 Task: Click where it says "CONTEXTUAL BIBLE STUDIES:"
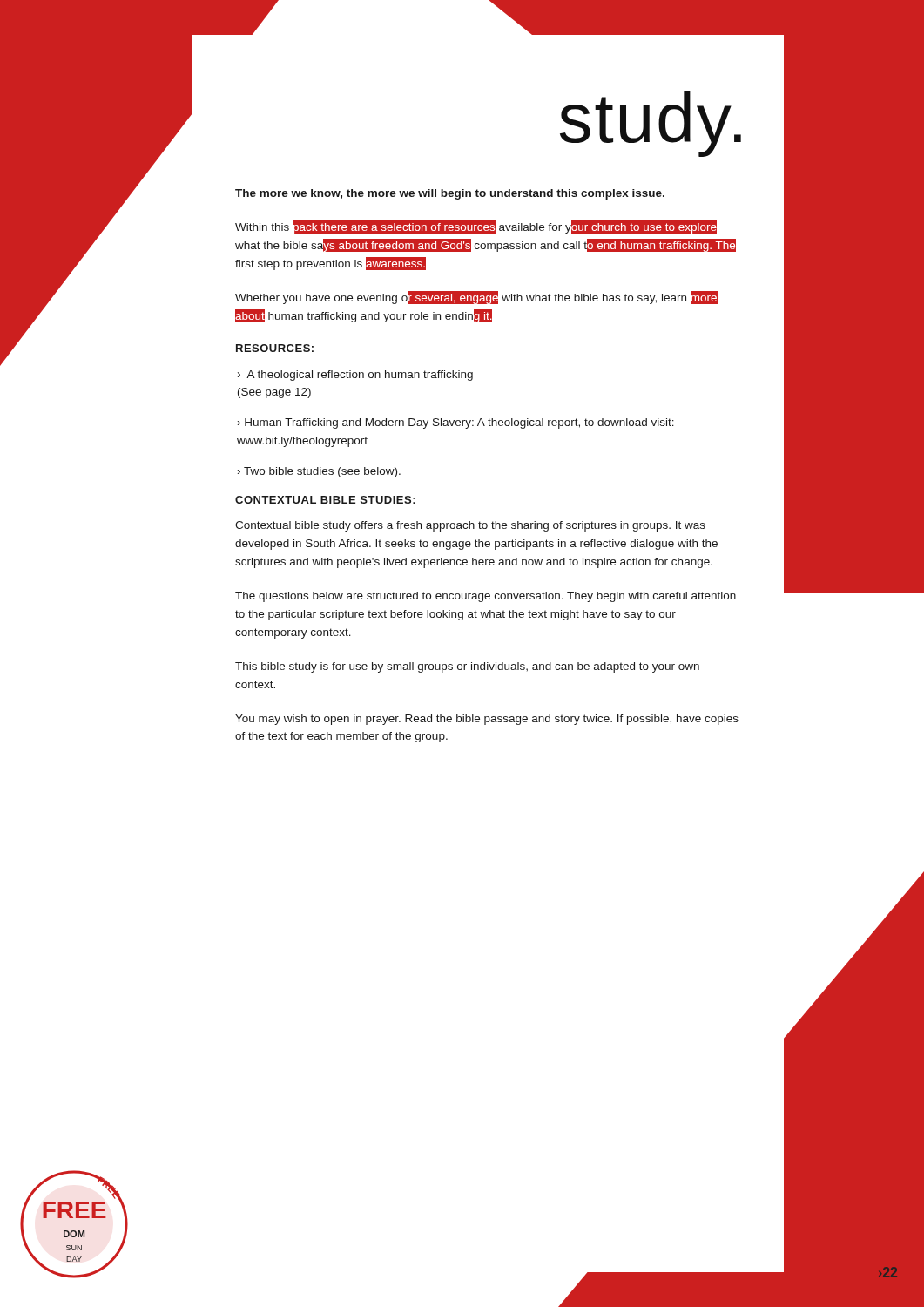pos(326,500)
